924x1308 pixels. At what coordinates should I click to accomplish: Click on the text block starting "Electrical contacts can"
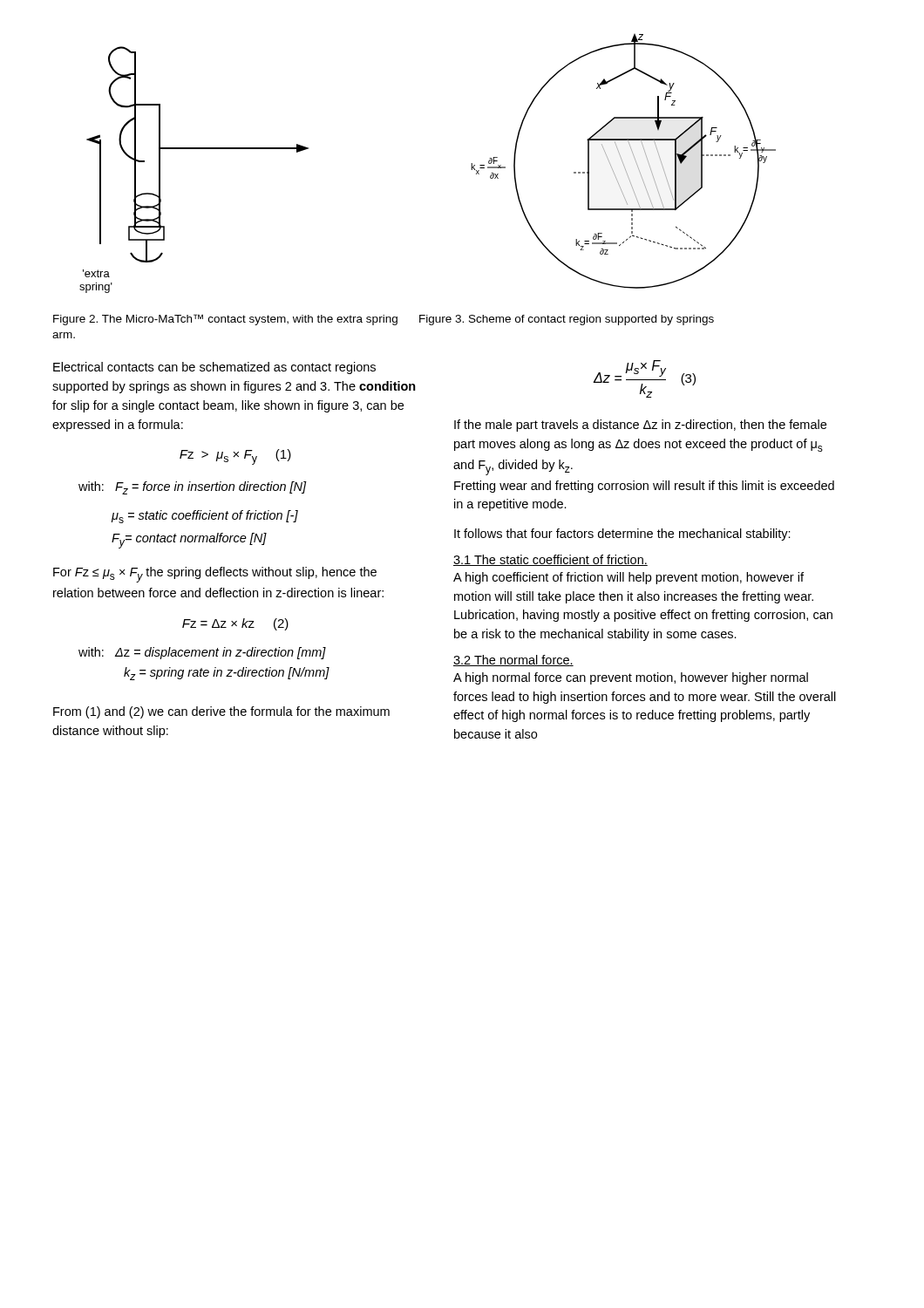pyautogui.click(x=234, y=396)
